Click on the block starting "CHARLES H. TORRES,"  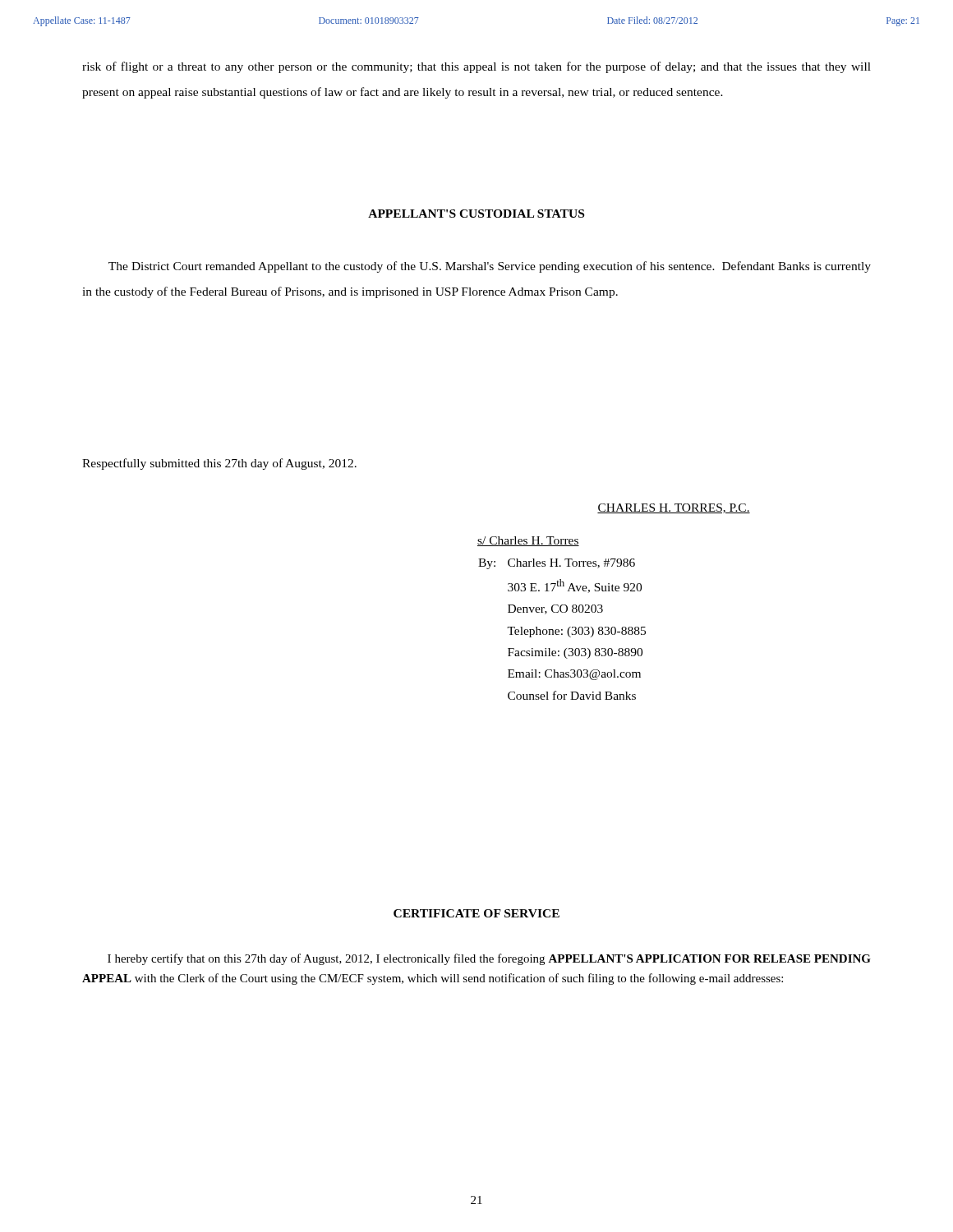click(674, 508)
